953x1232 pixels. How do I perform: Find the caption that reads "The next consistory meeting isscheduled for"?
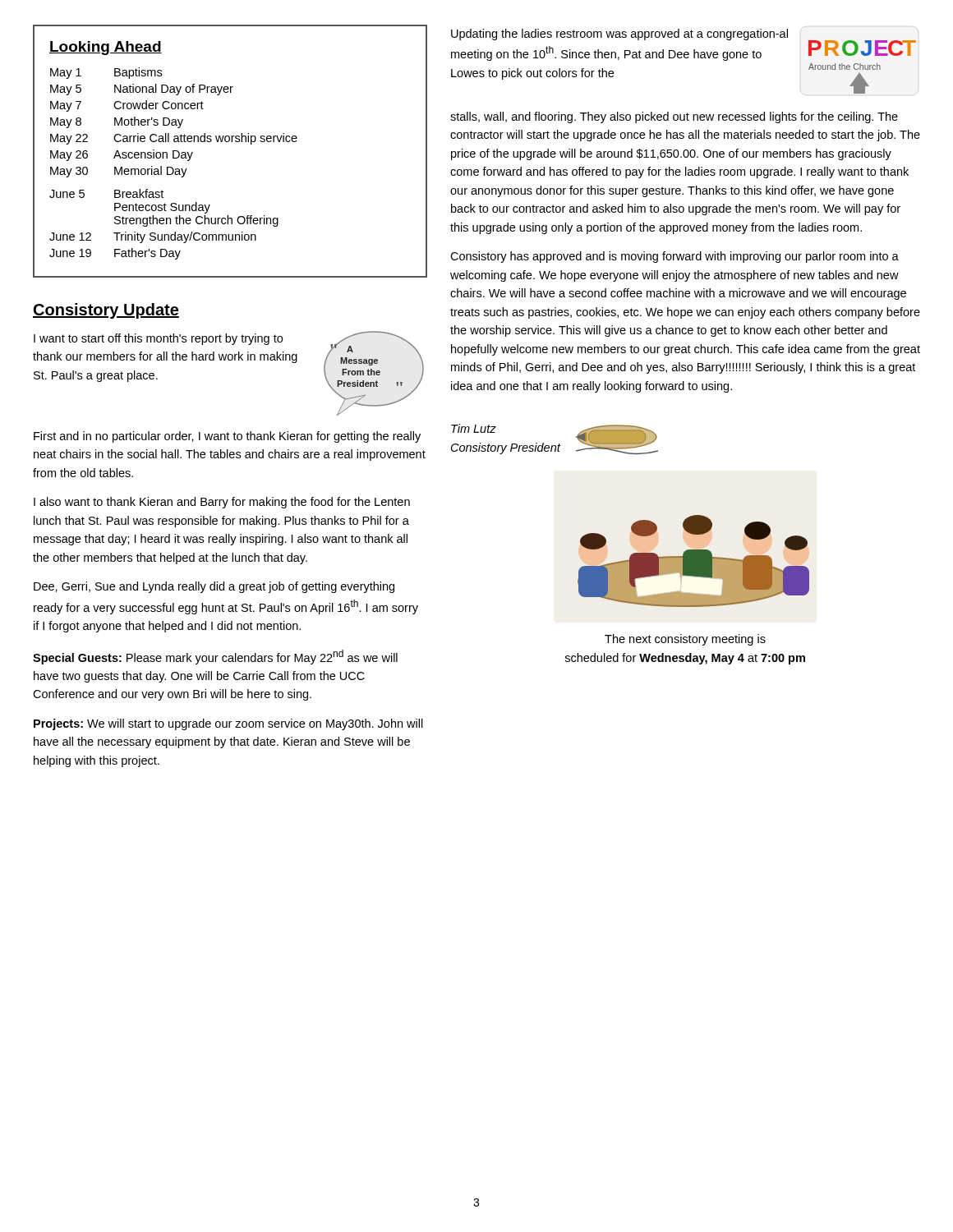click(685, 648)
